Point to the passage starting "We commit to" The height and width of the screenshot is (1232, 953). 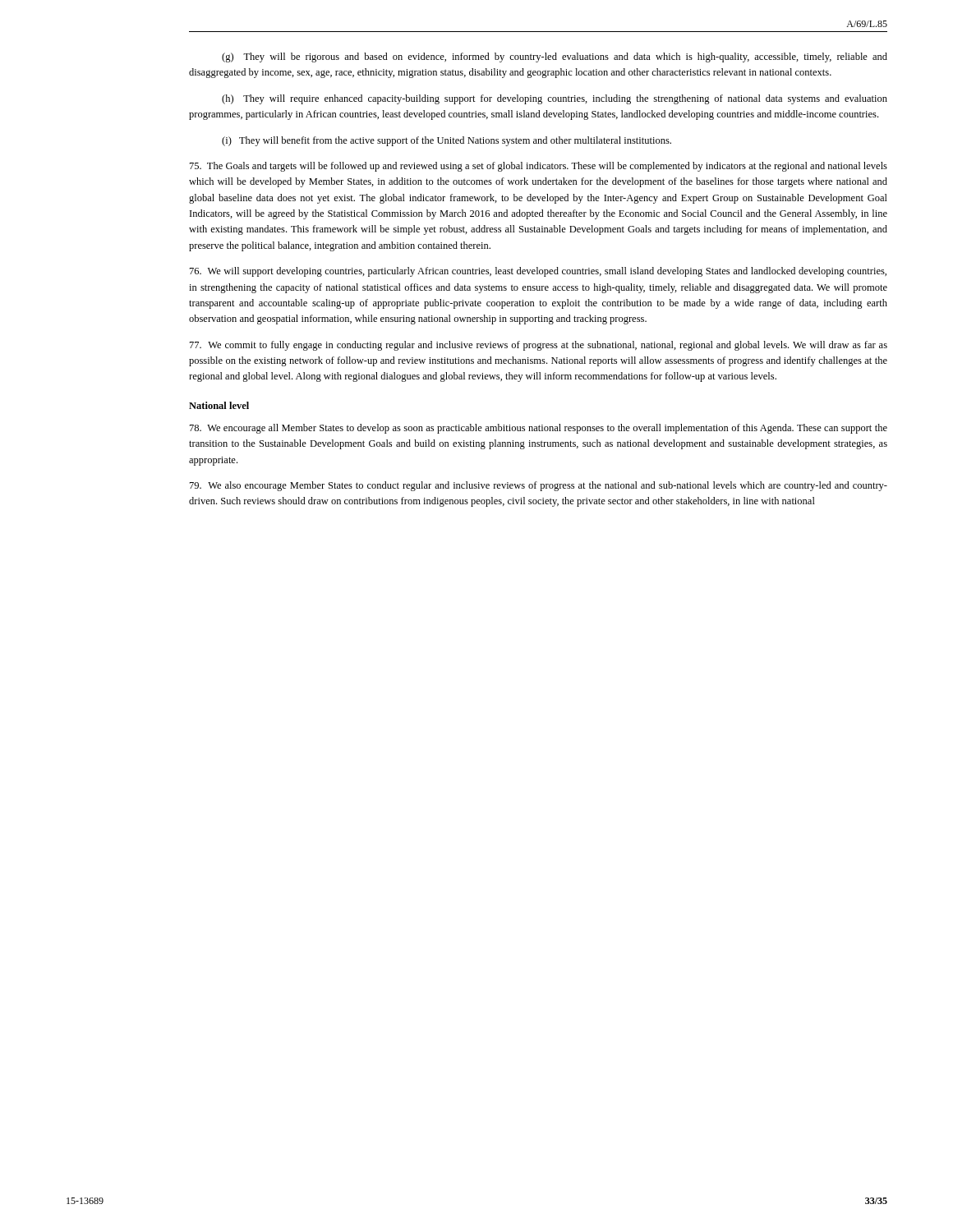(538, 361)
